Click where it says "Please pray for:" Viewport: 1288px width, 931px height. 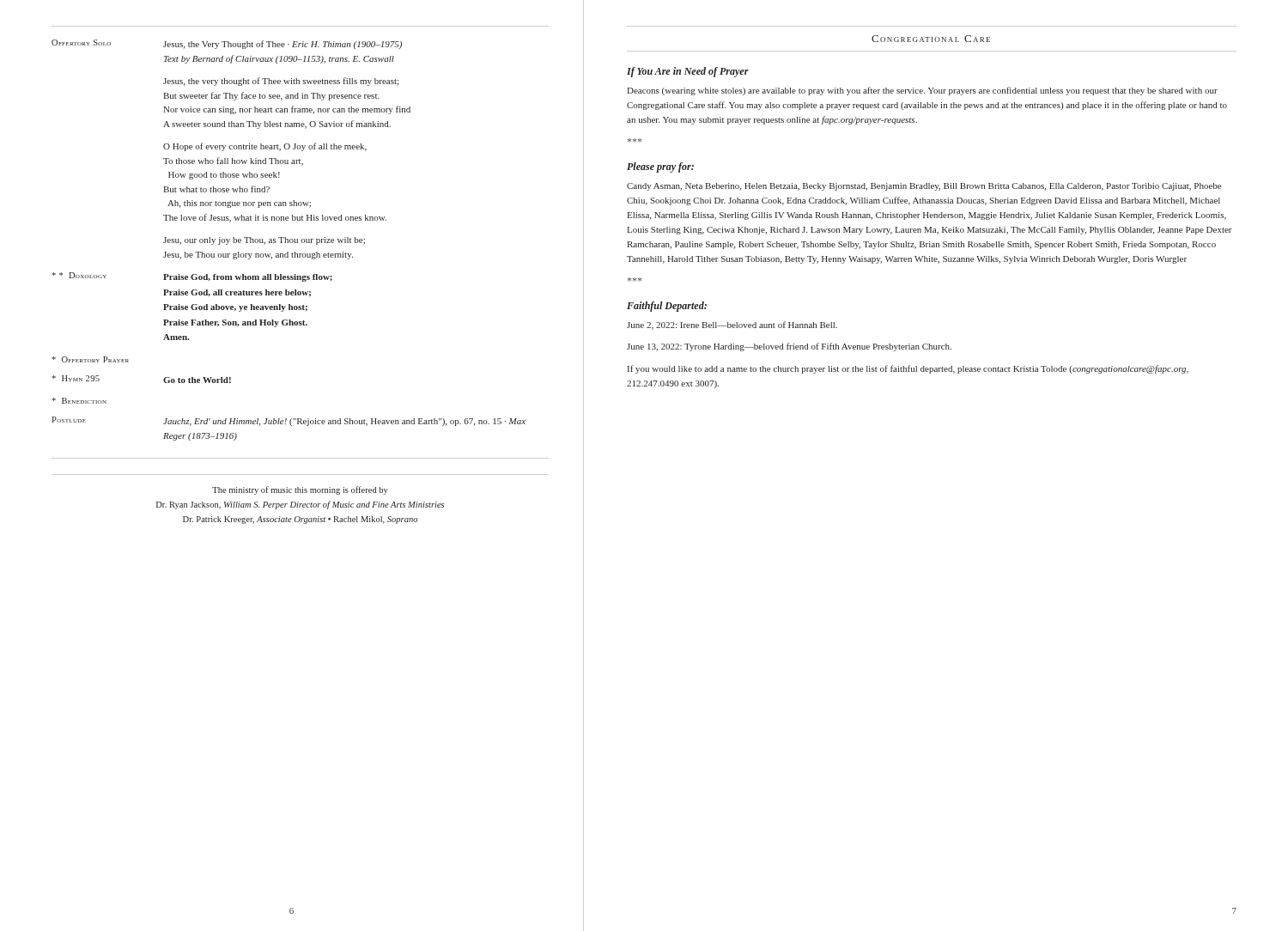click(x=661, y=167)
